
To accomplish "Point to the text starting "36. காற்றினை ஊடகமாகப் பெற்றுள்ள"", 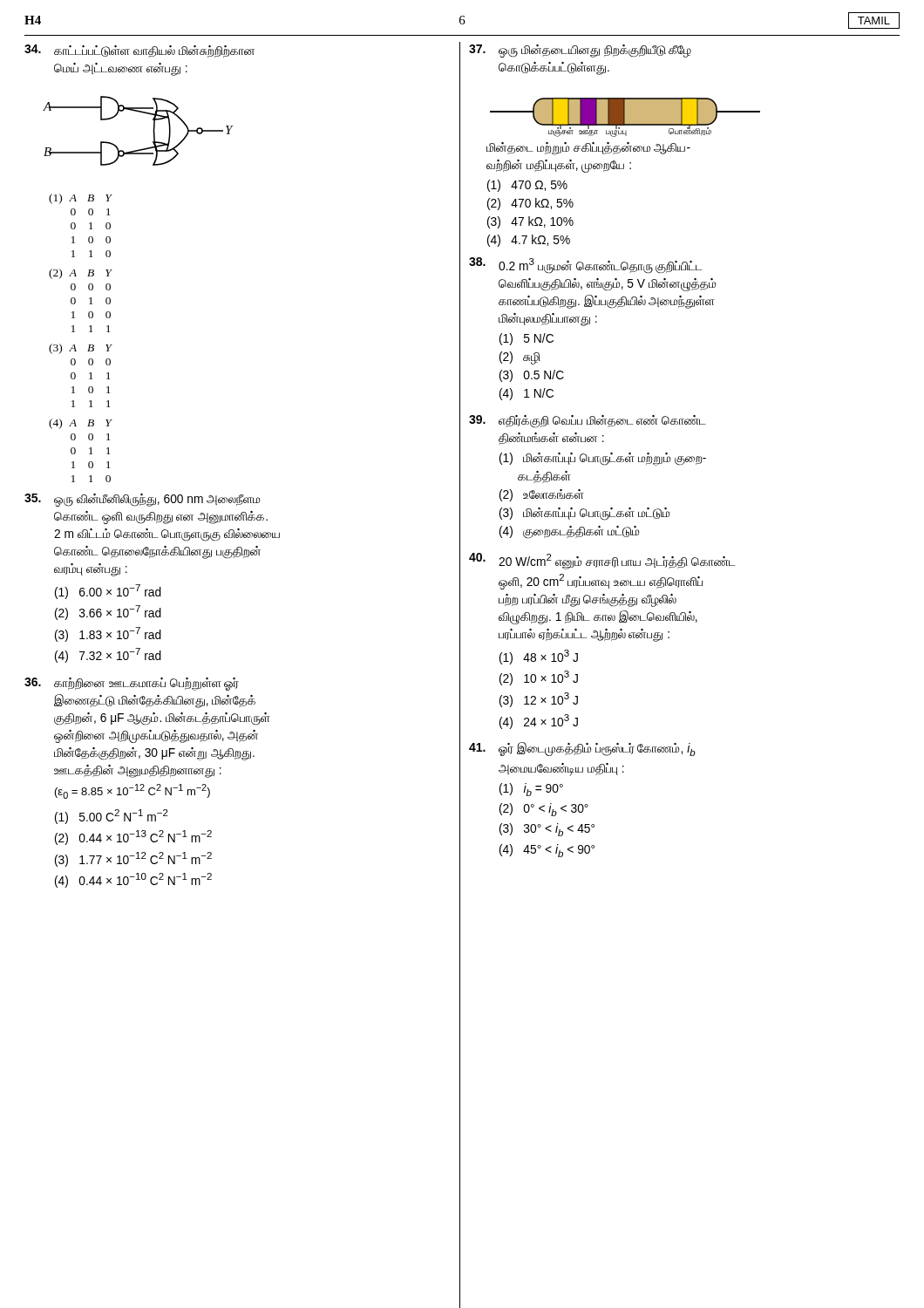I will pyautogui.click(x=132, y=684).
